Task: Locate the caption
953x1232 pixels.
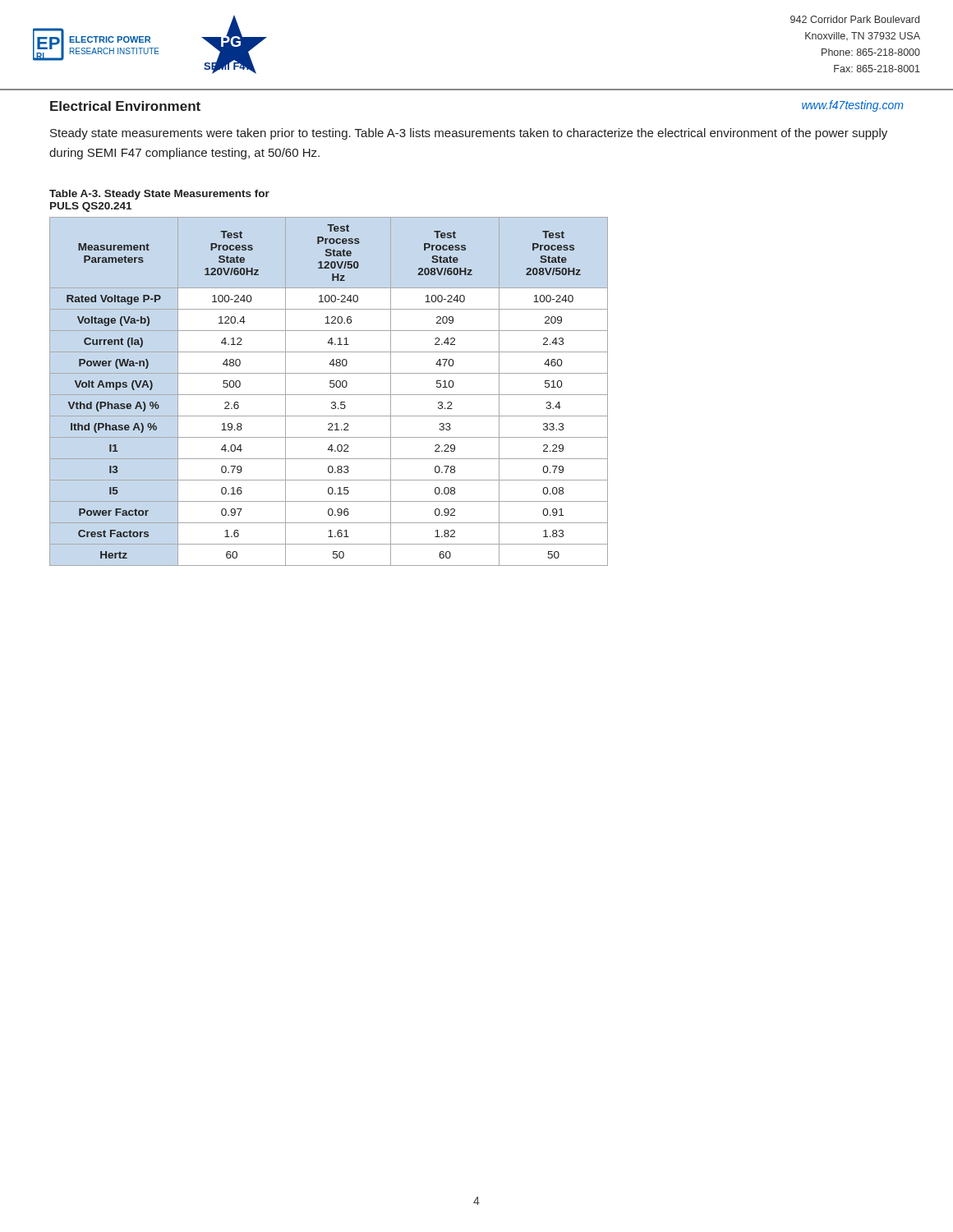Action: (x=159, y=200)
